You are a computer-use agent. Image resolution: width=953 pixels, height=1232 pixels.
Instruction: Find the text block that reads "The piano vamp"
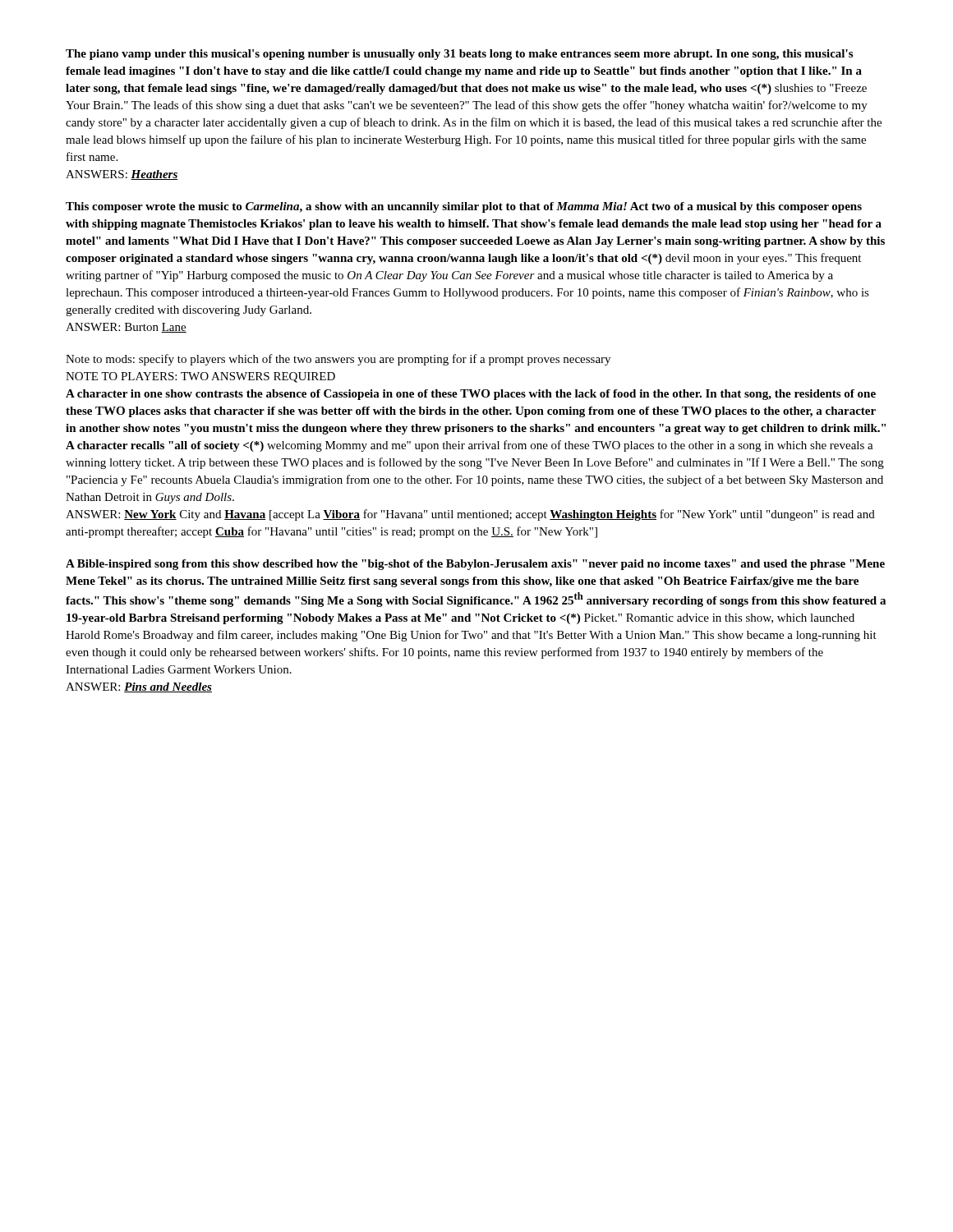(x=474, y=114)
